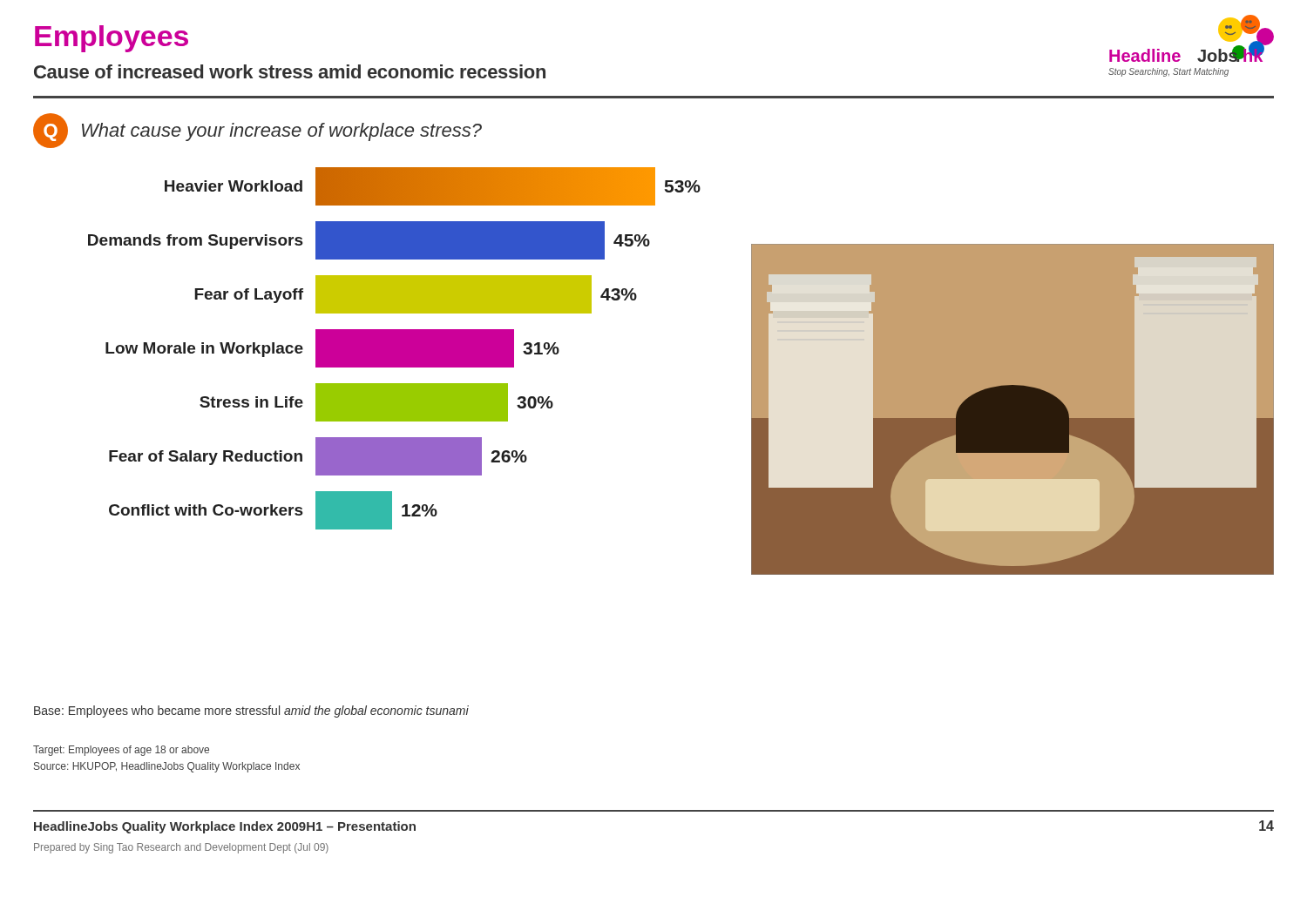Find the footnote containing "Target: Employees of age 18"
This screenshot has height=924, width=1307.
167,758
